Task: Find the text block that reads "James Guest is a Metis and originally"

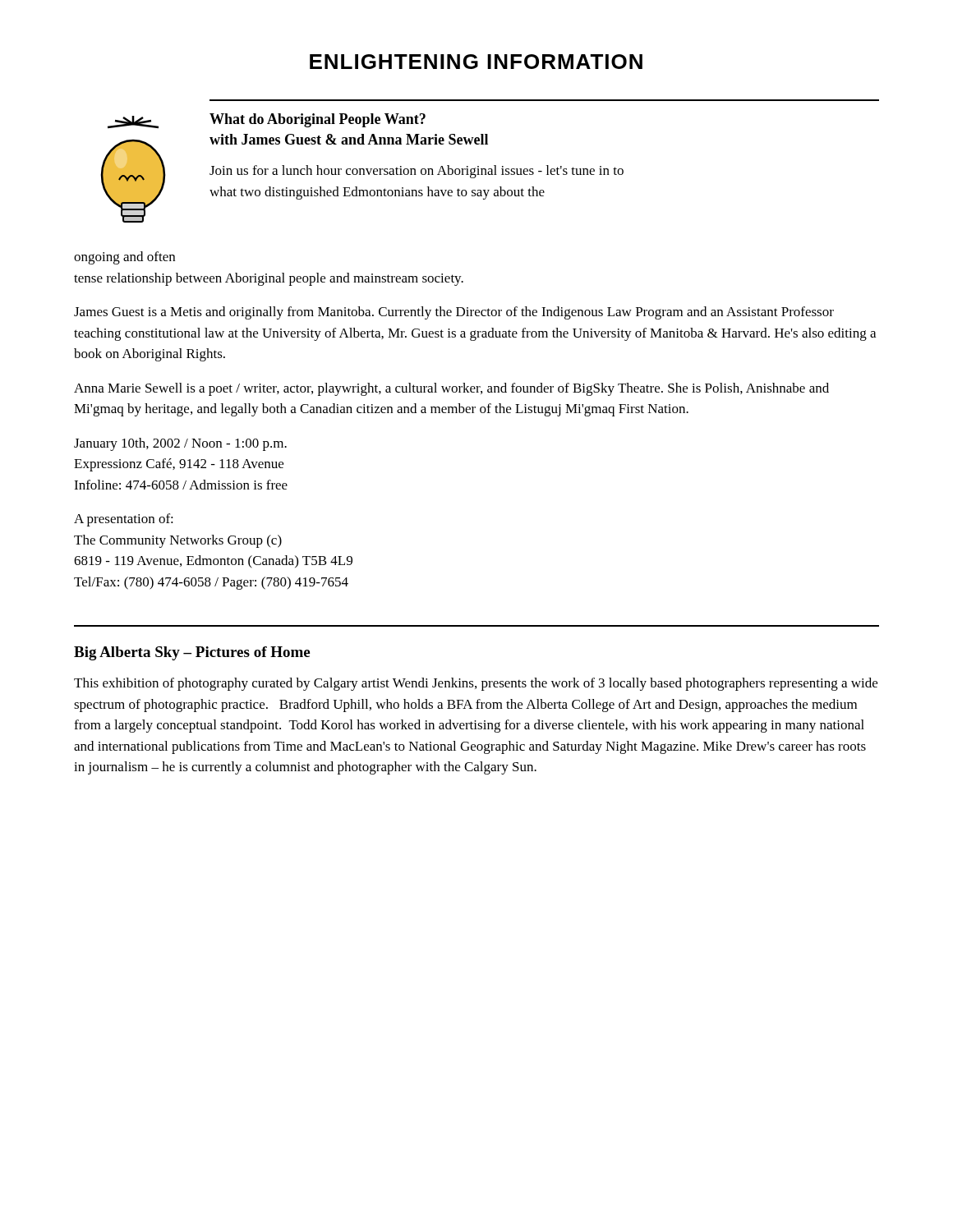Action: point(476,333)
